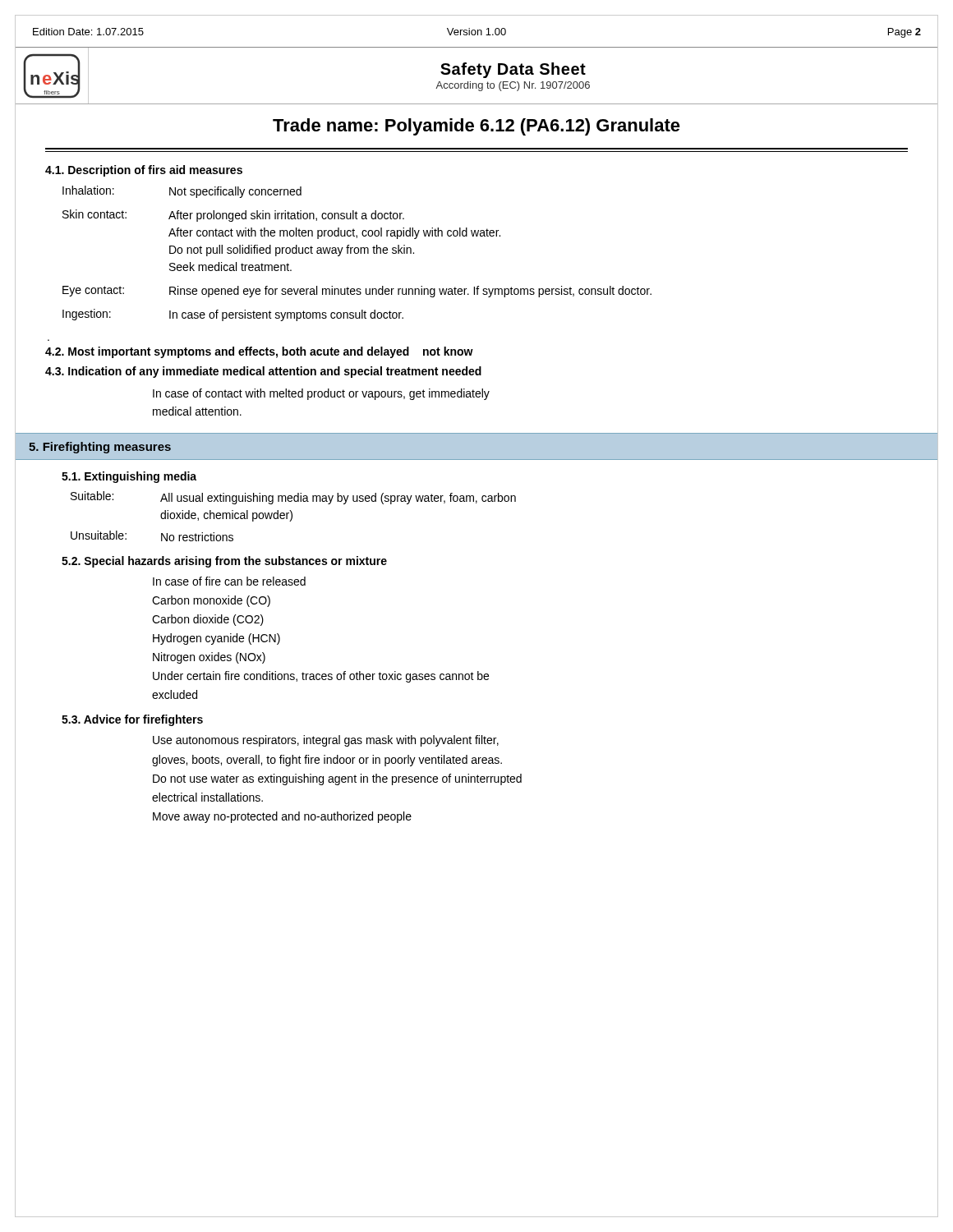Find the title with the text "Trade name: Polyamide 6.12 (PA6.12) Granulate"
The width and height of the screenshot is (953, 1232).
(x=476, y=125)
